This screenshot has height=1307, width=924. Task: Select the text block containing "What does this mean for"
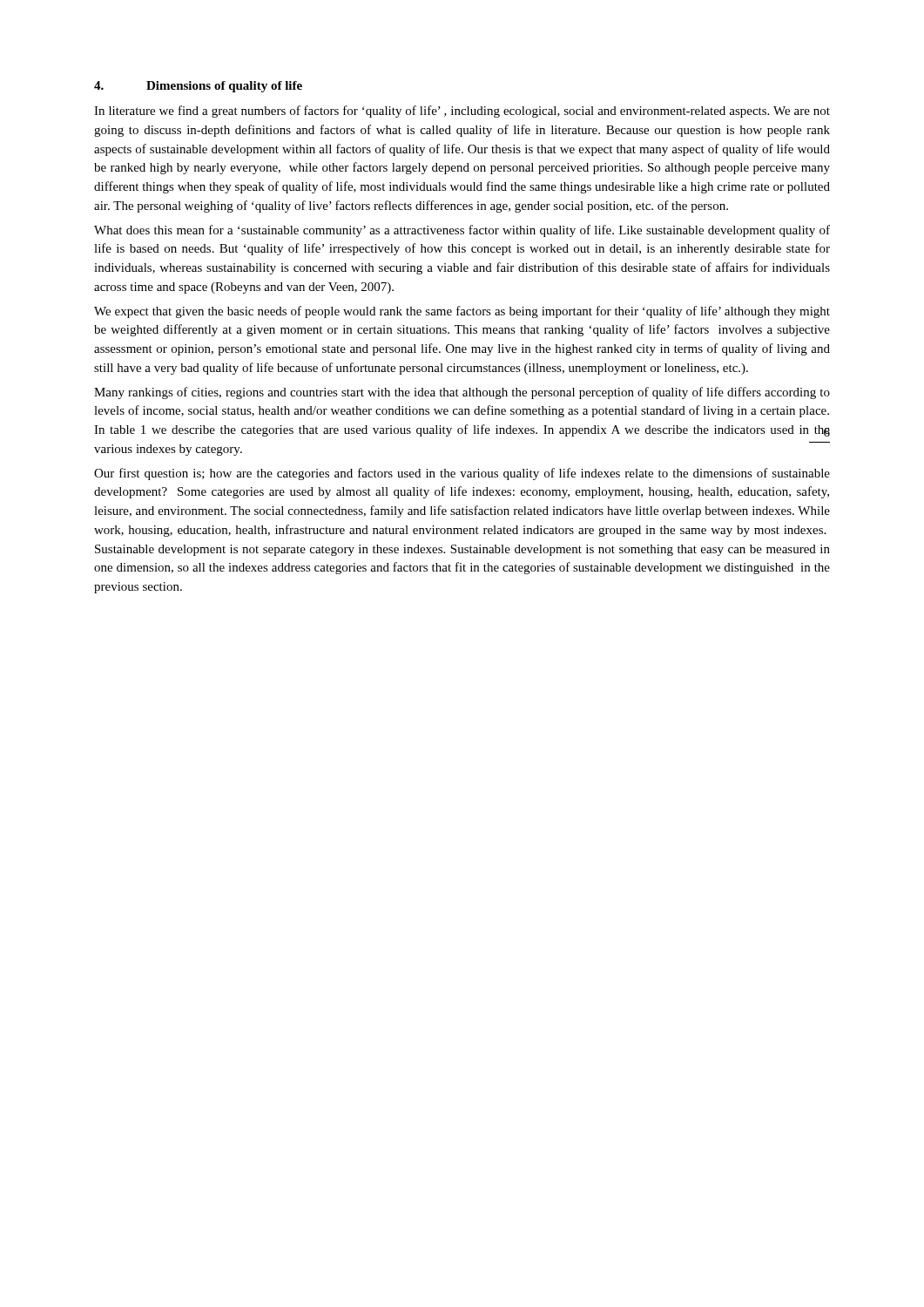(x=462, y=259)
